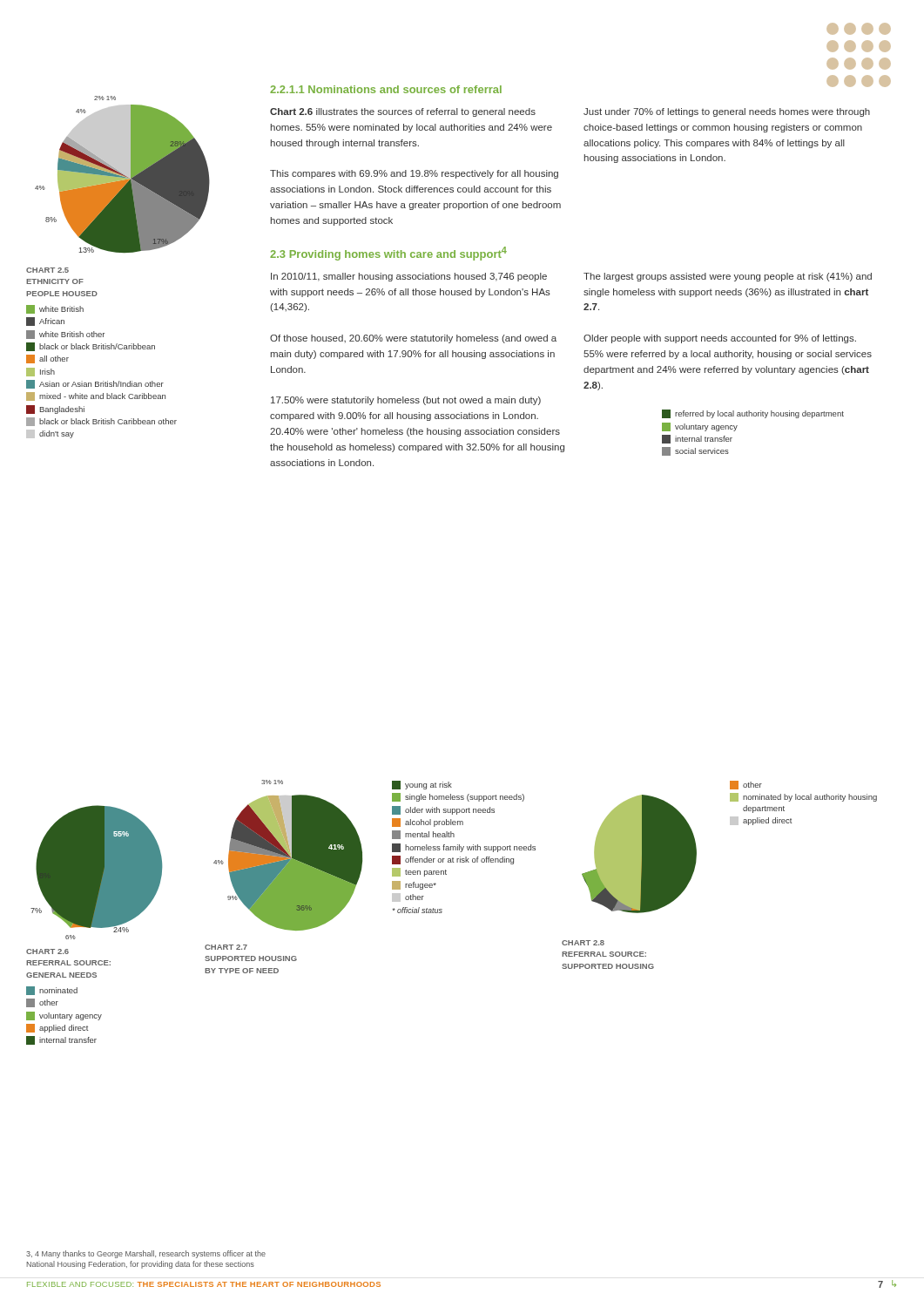Find the region starting "In 2010/11, smaller housing"
Screen dimensions: 1307x924
409,277
